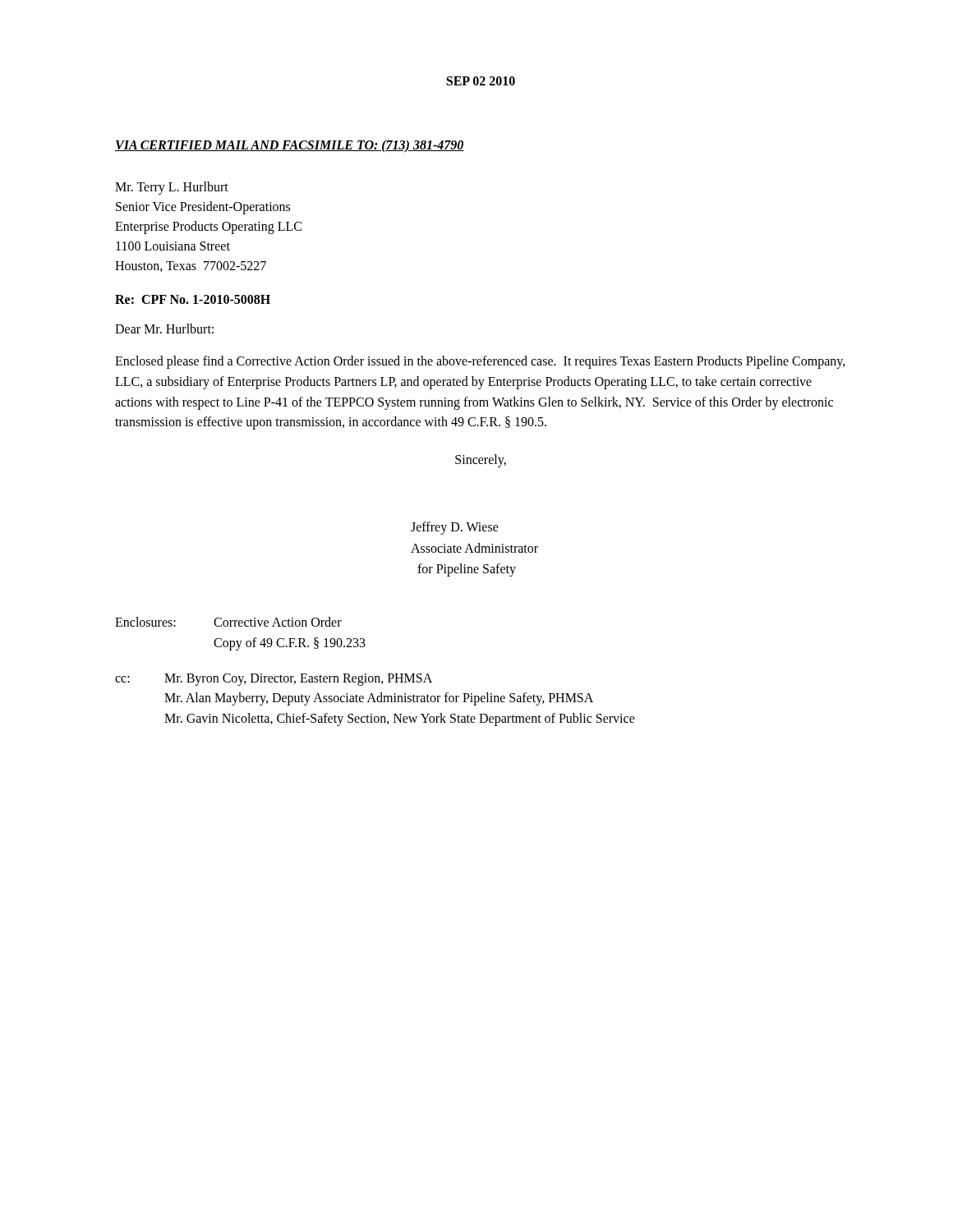Locate the text block containing "Enclosed please find a Corrective Action Order issued"
The height and width of the screenshot is (1232, 953).
click(480, 392)
